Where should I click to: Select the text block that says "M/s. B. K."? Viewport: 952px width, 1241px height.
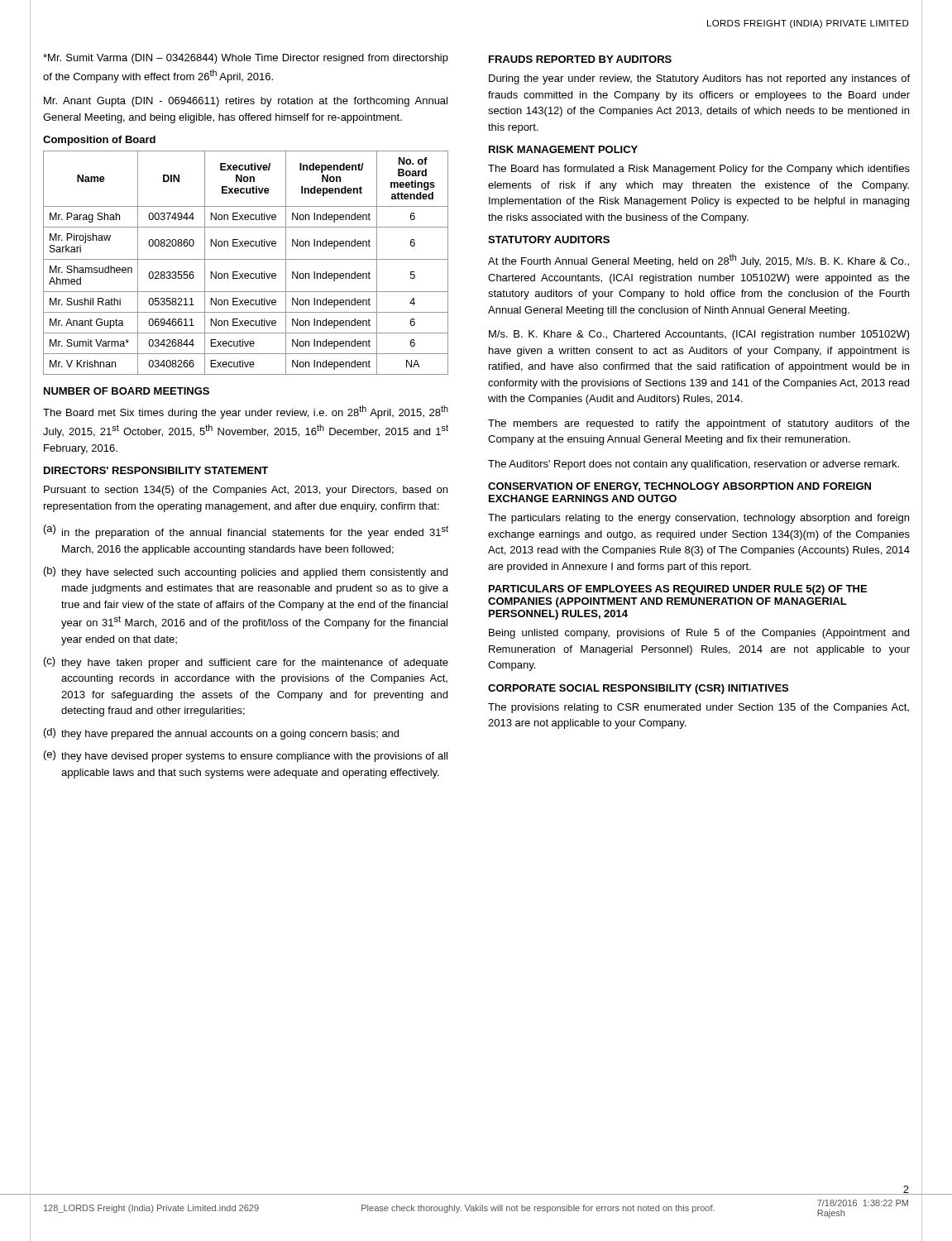click(x=699, y=366)
